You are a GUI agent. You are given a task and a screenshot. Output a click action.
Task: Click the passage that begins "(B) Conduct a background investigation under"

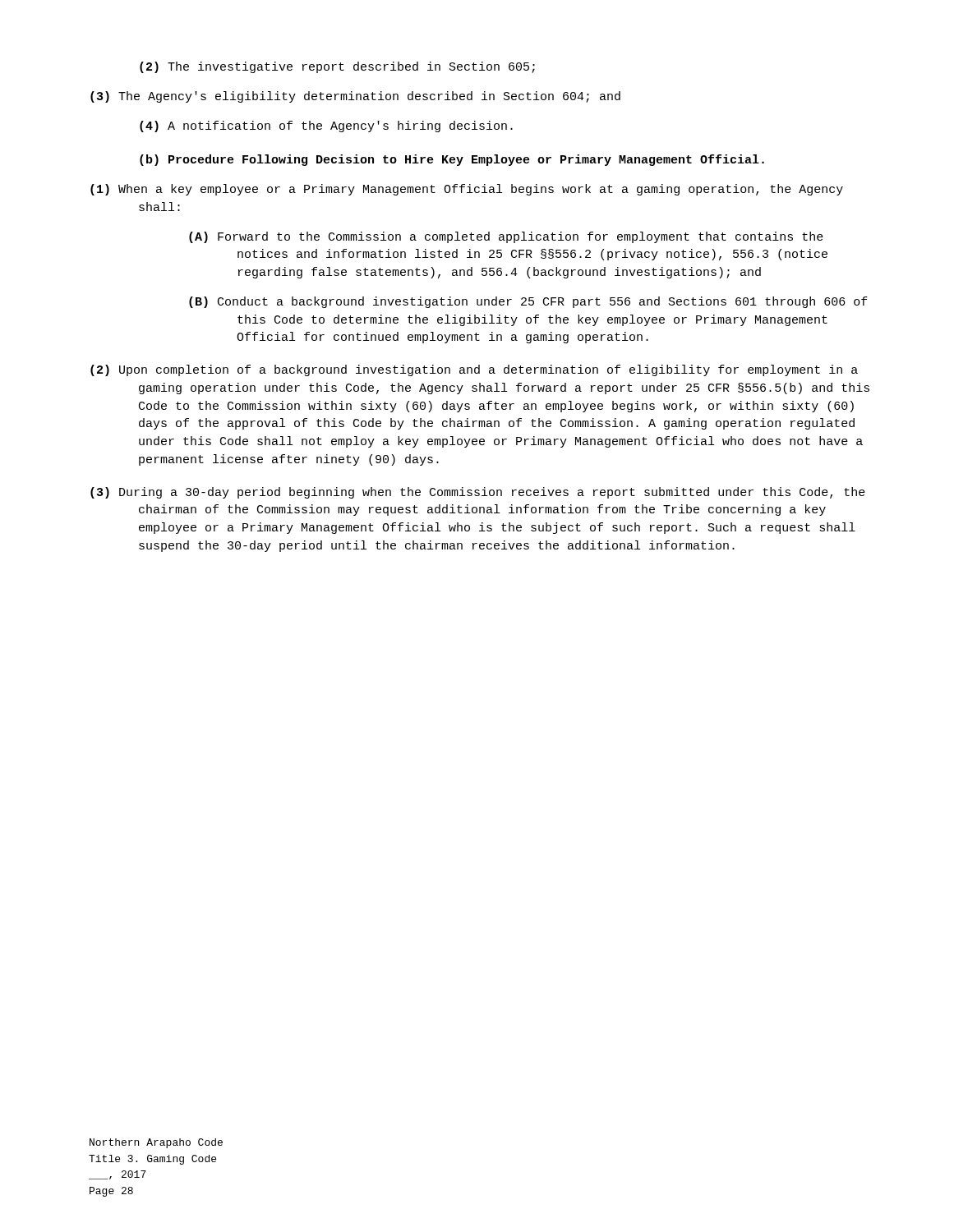(x=534, y=321)
